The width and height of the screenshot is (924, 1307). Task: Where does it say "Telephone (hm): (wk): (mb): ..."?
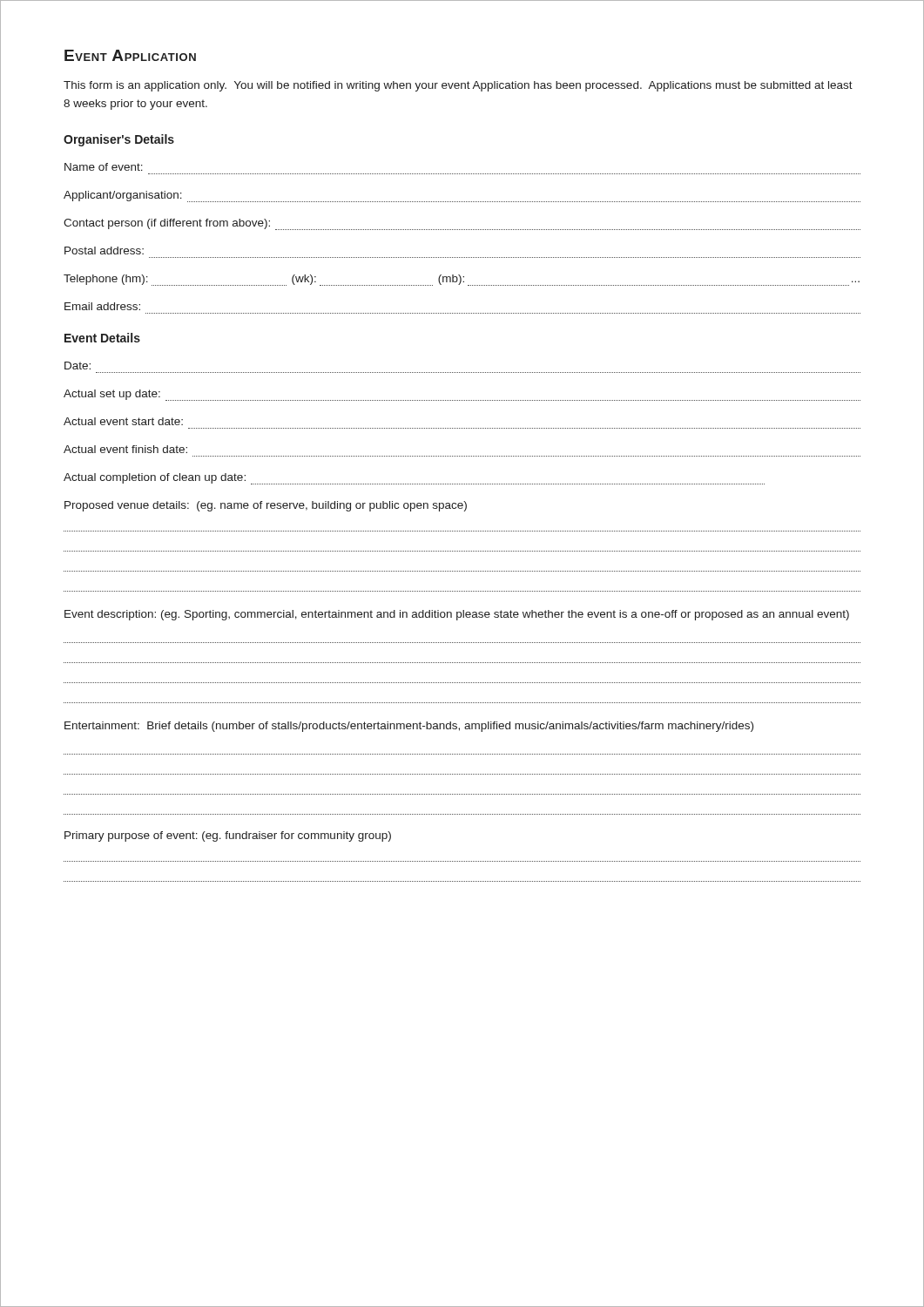(x=462, y=279)
